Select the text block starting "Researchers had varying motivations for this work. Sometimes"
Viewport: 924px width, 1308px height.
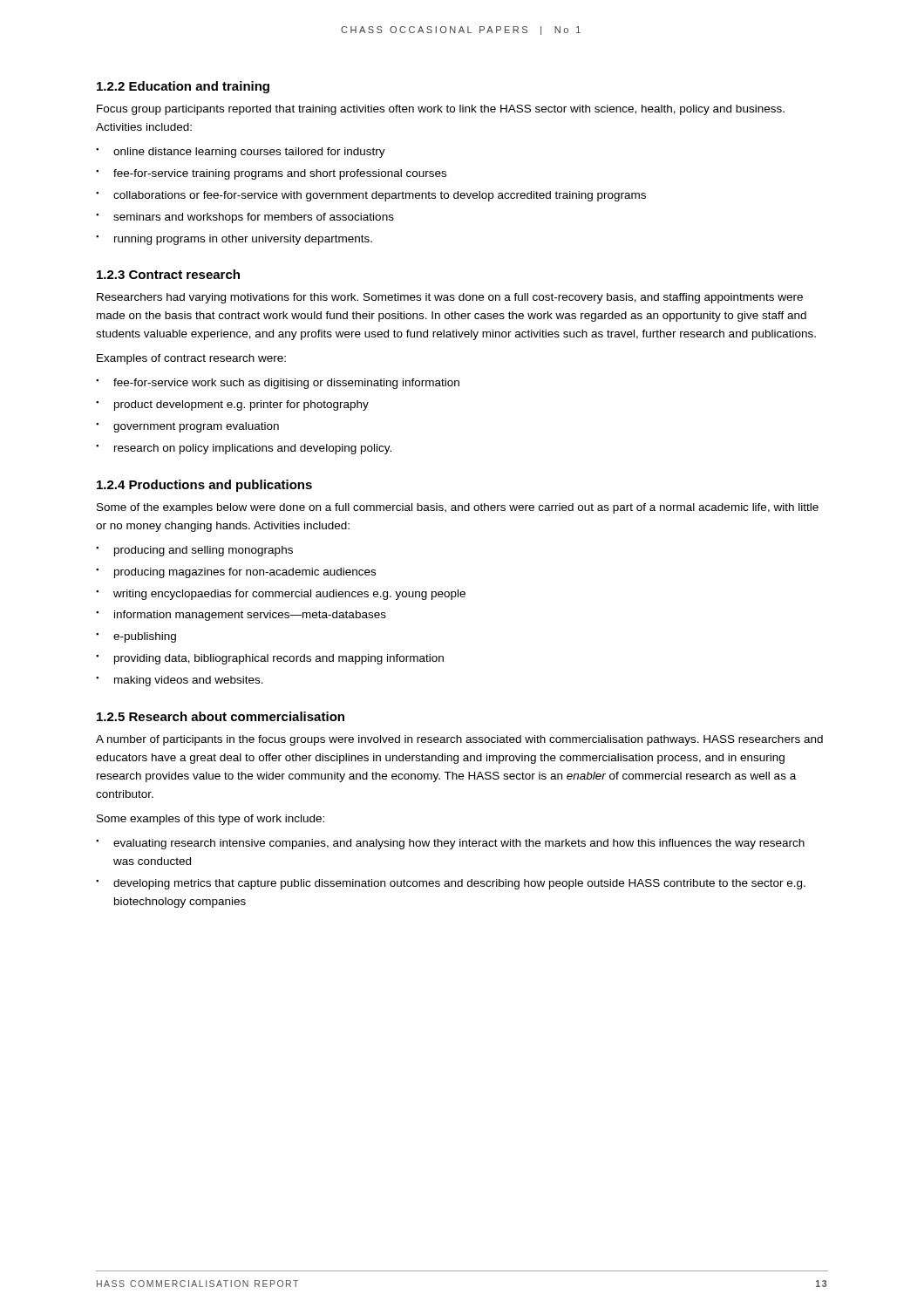(x=456, y=316)
